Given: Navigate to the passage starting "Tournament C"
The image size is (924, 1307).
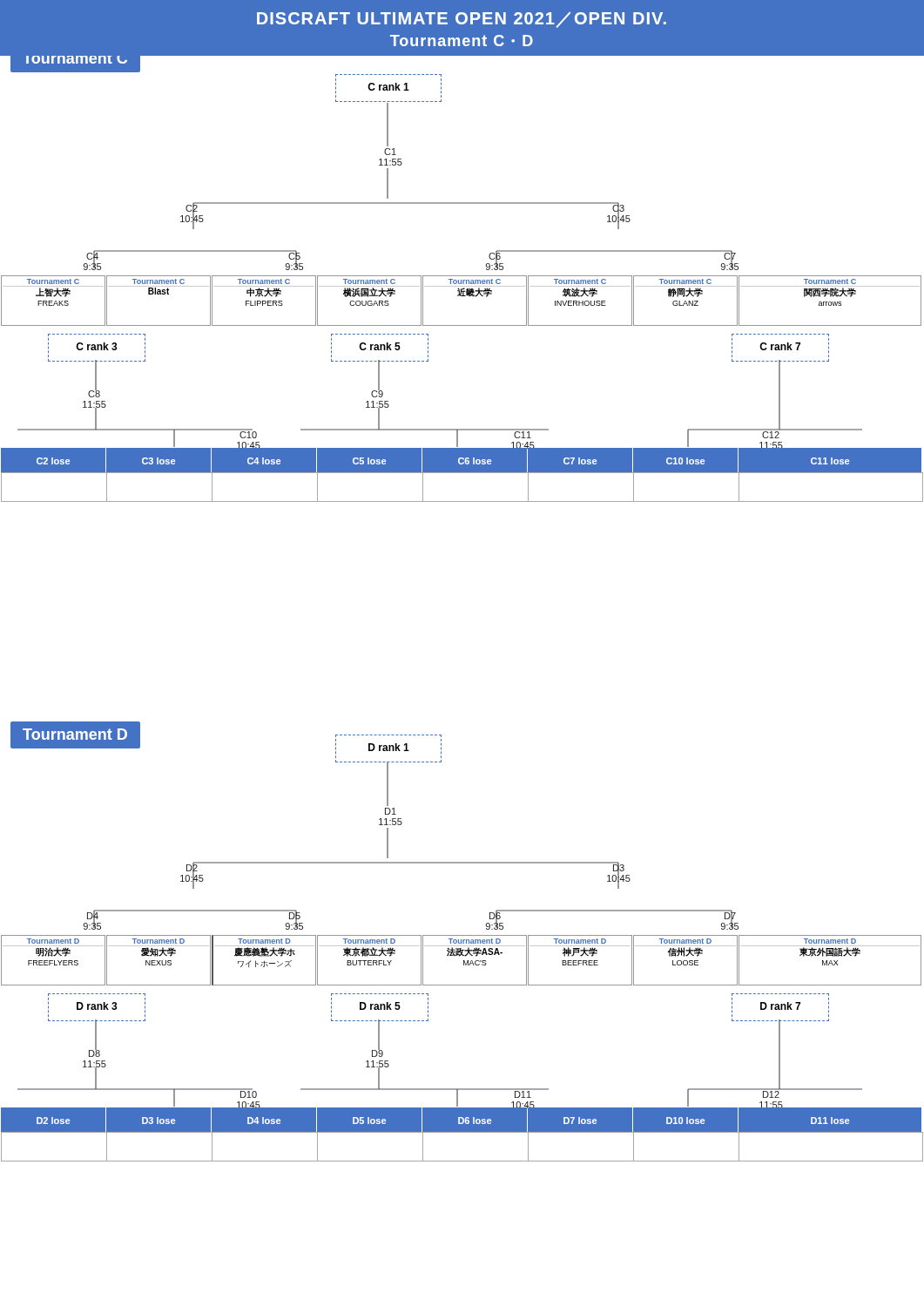Looking at the screenshot, I should pyautogui.click(x=75, y=58).
